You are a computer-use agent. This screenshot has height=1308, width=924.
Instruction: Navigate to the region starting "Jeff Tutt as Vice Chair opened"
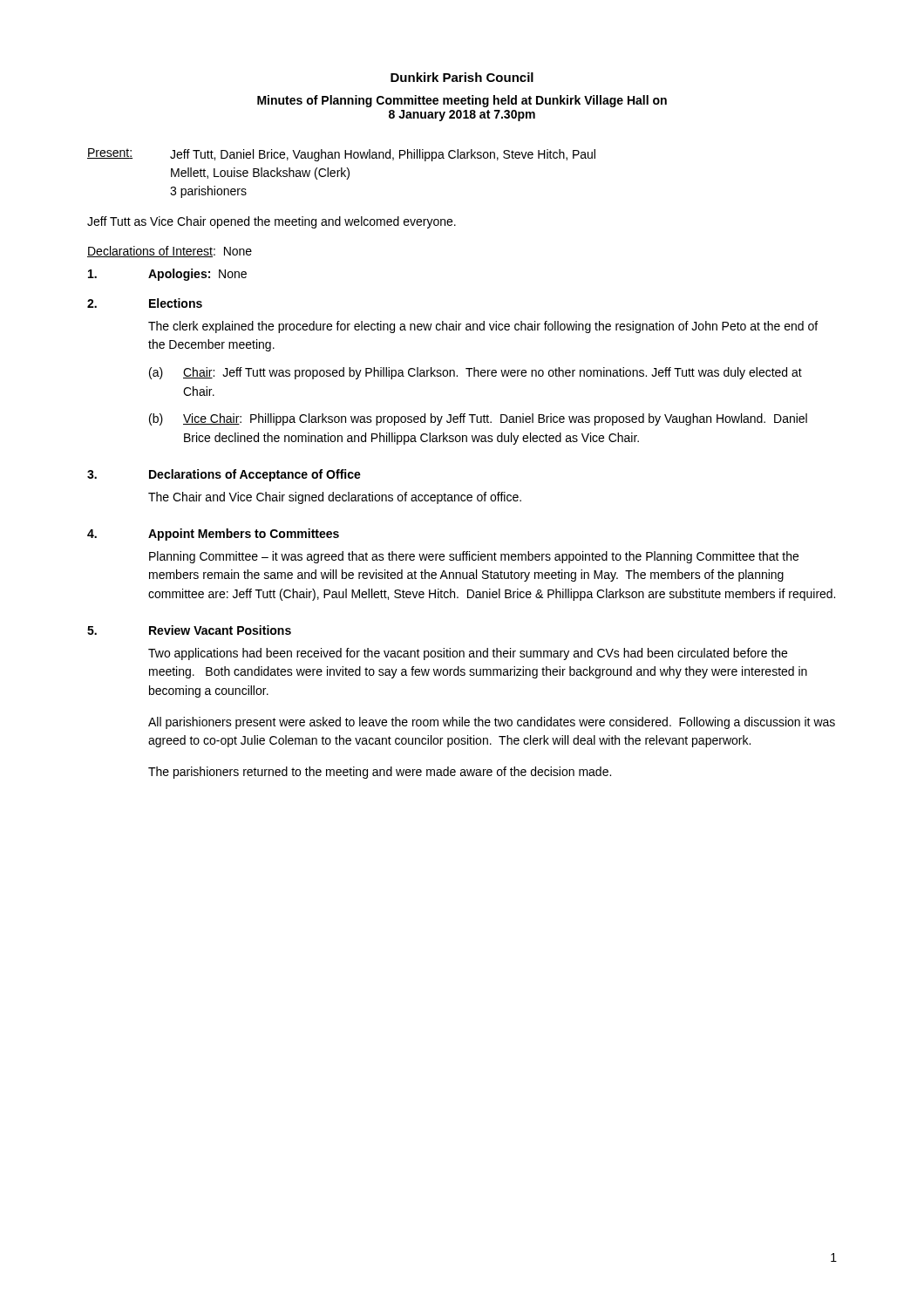pos(462,222)
